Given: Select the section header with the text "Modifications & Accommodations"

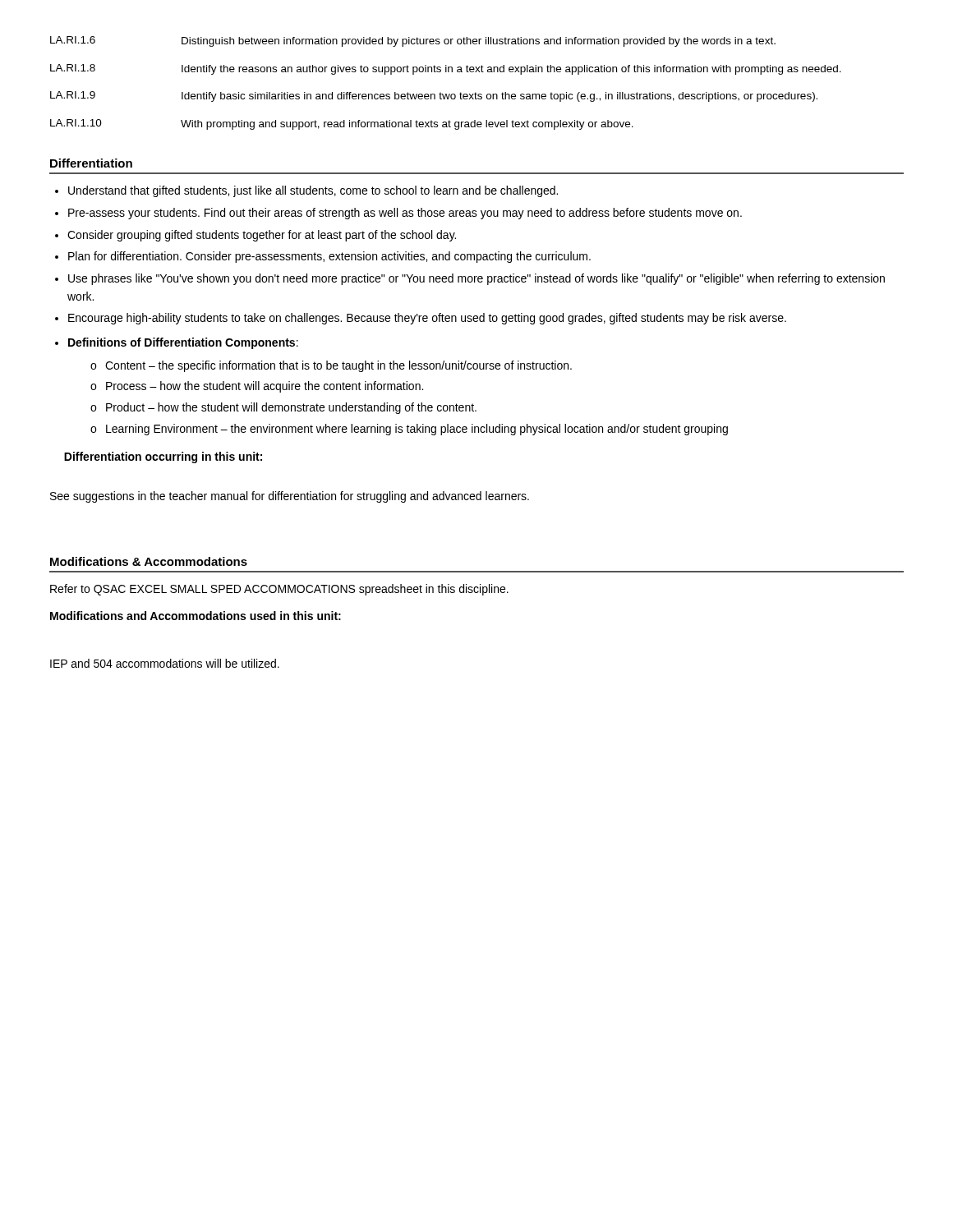Looking at the screenshot, I should click(x=148, y=561).
